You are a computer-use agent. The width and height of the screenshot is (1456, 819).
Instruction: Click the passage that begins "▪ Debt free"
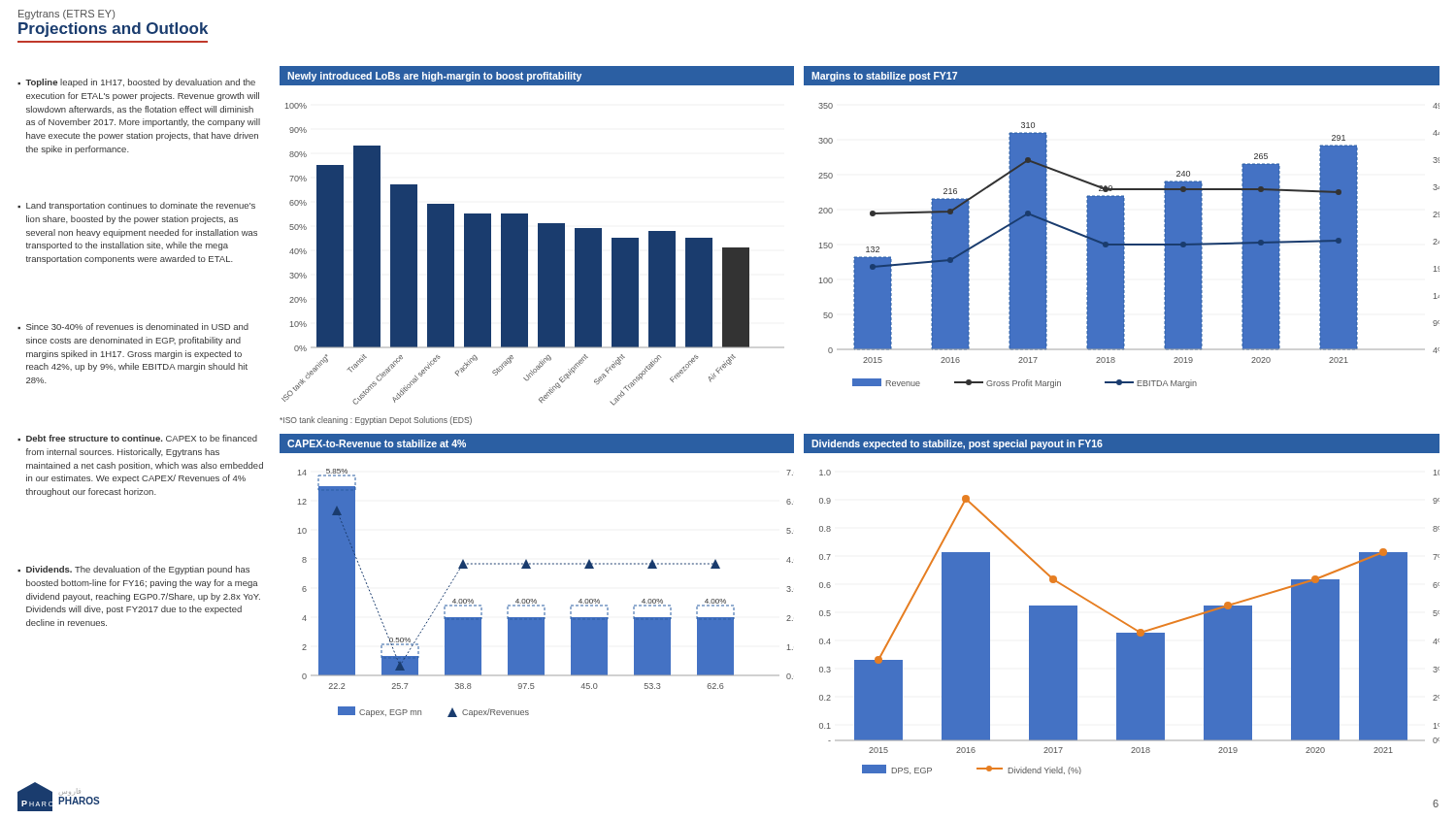click(141, 465)
